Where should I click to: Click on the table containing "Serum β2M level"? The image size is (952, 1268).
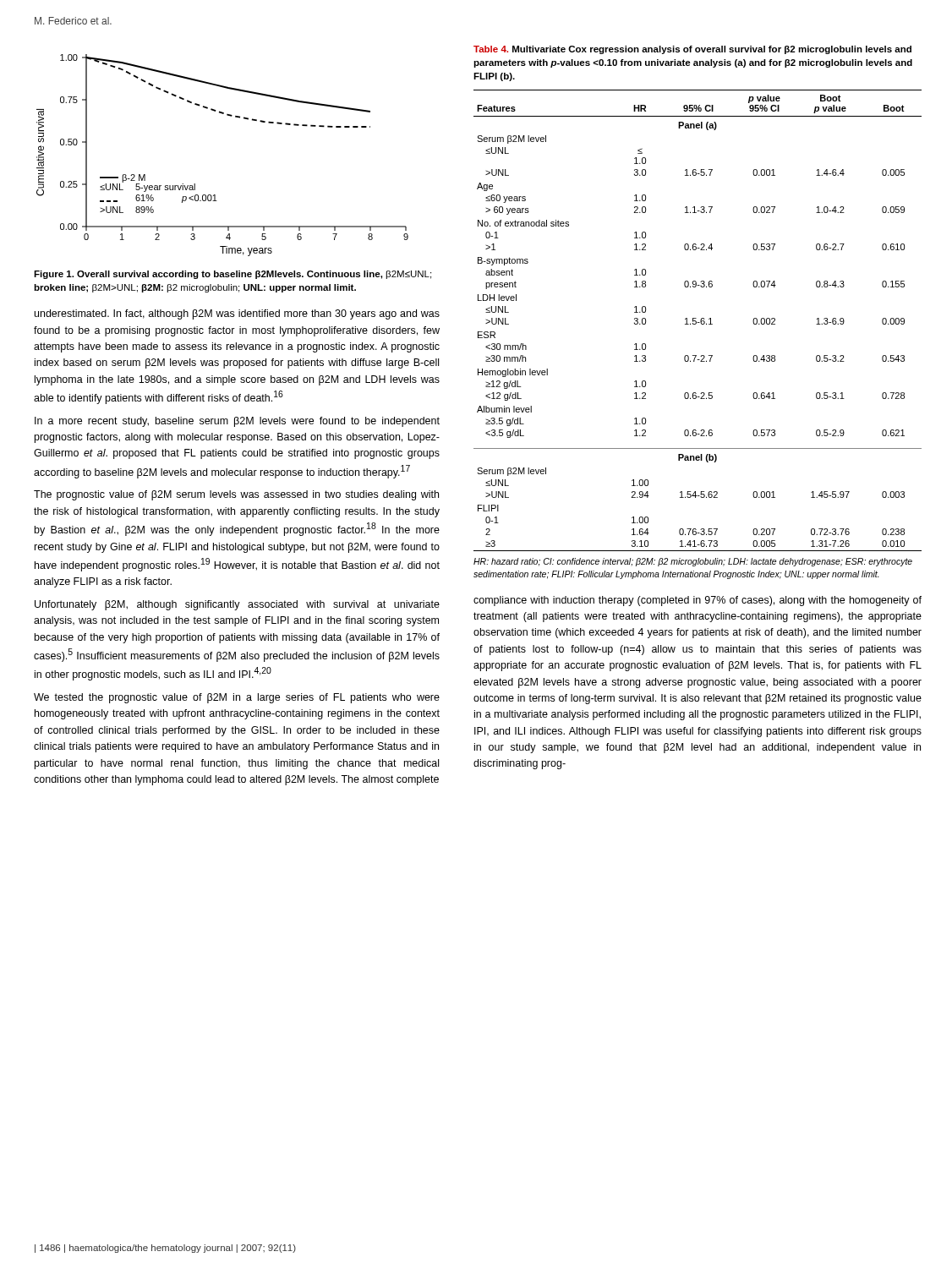click(x=697, y=321)
